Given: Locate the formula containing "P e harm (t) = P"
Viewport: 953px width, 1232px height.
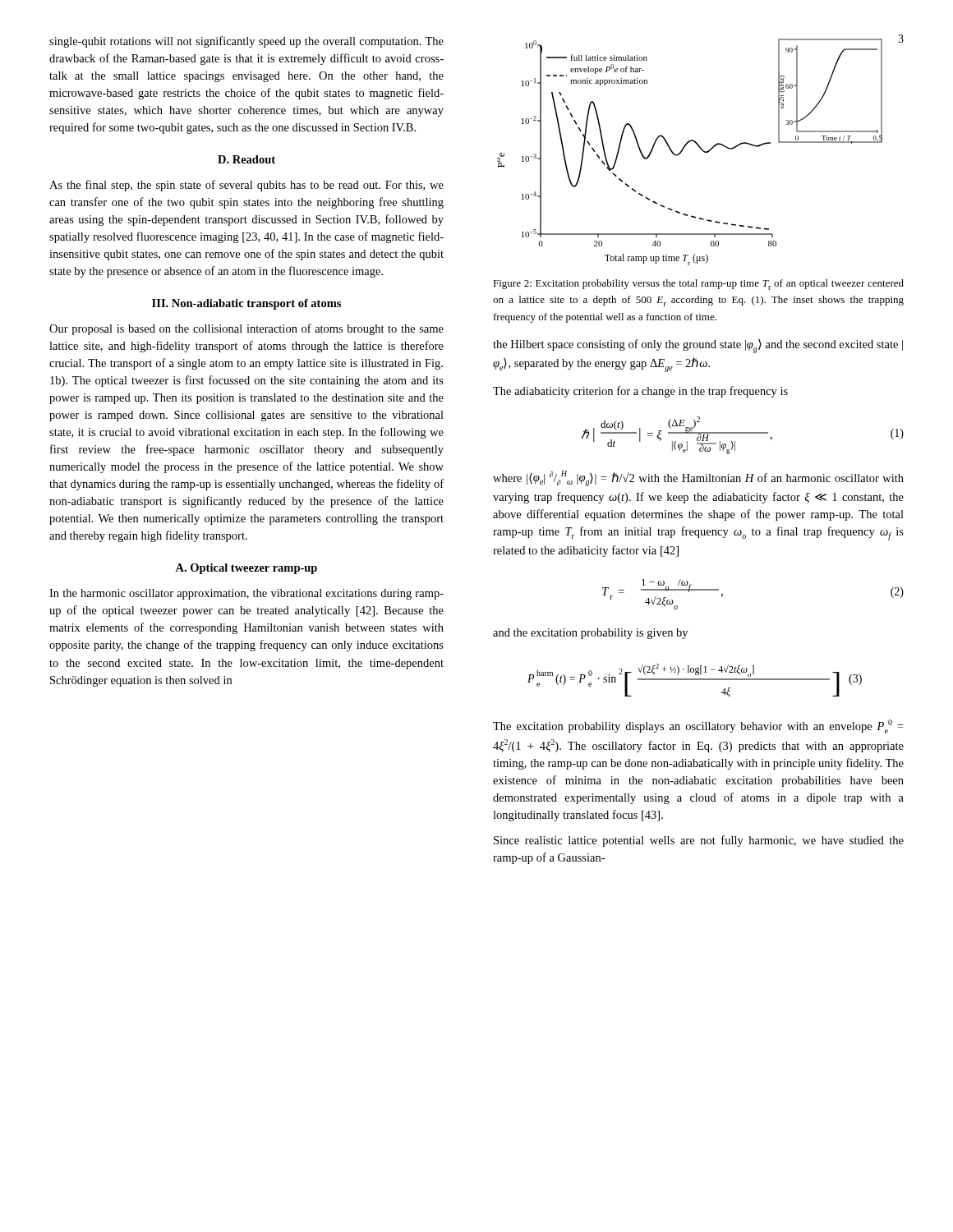Looking at the screenshot, I should [698, 679].
